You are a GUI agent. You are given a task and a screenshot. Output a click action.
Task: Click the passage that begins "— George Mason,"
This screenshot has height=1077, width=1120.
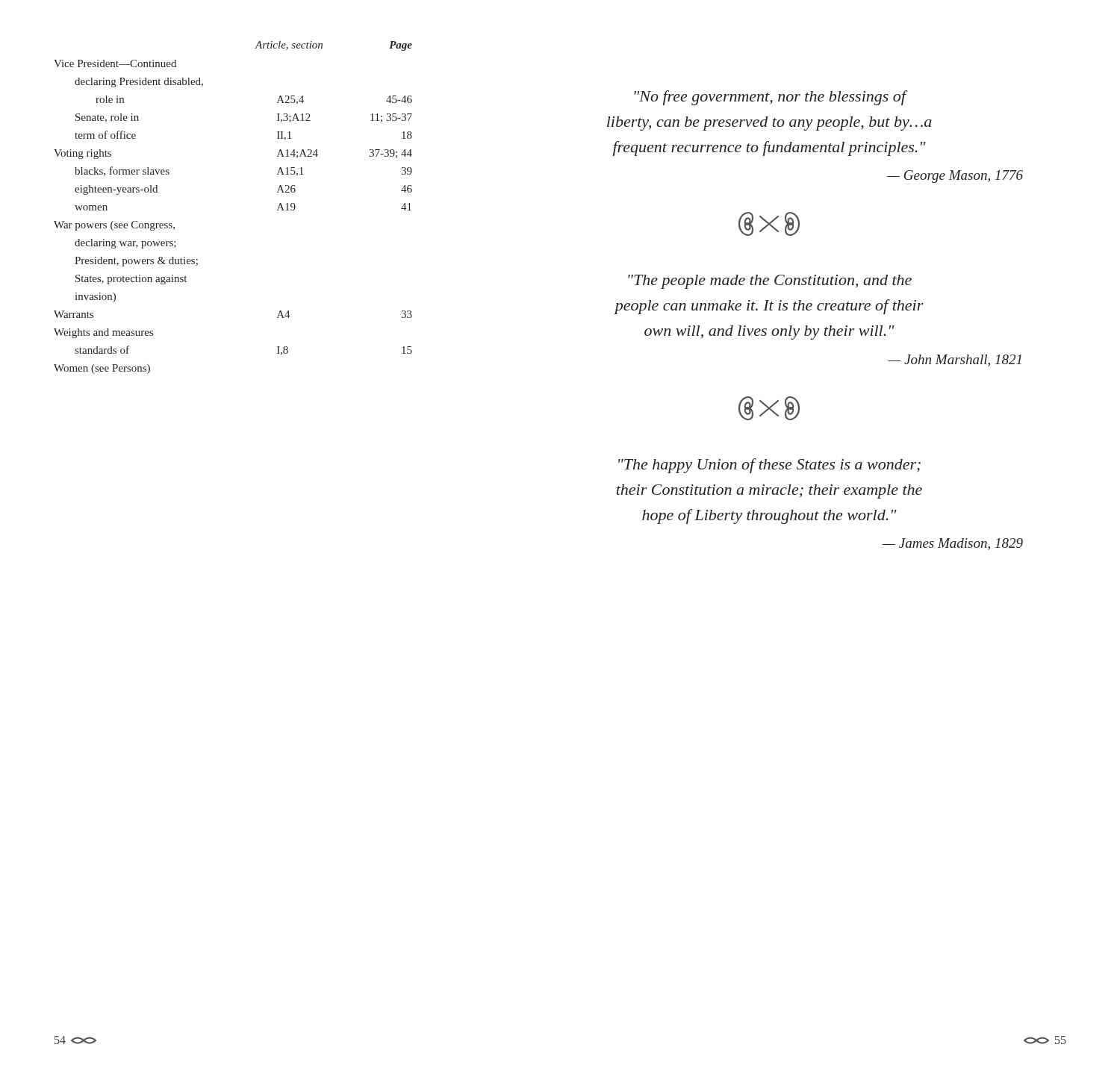click(x=955, y=175)
